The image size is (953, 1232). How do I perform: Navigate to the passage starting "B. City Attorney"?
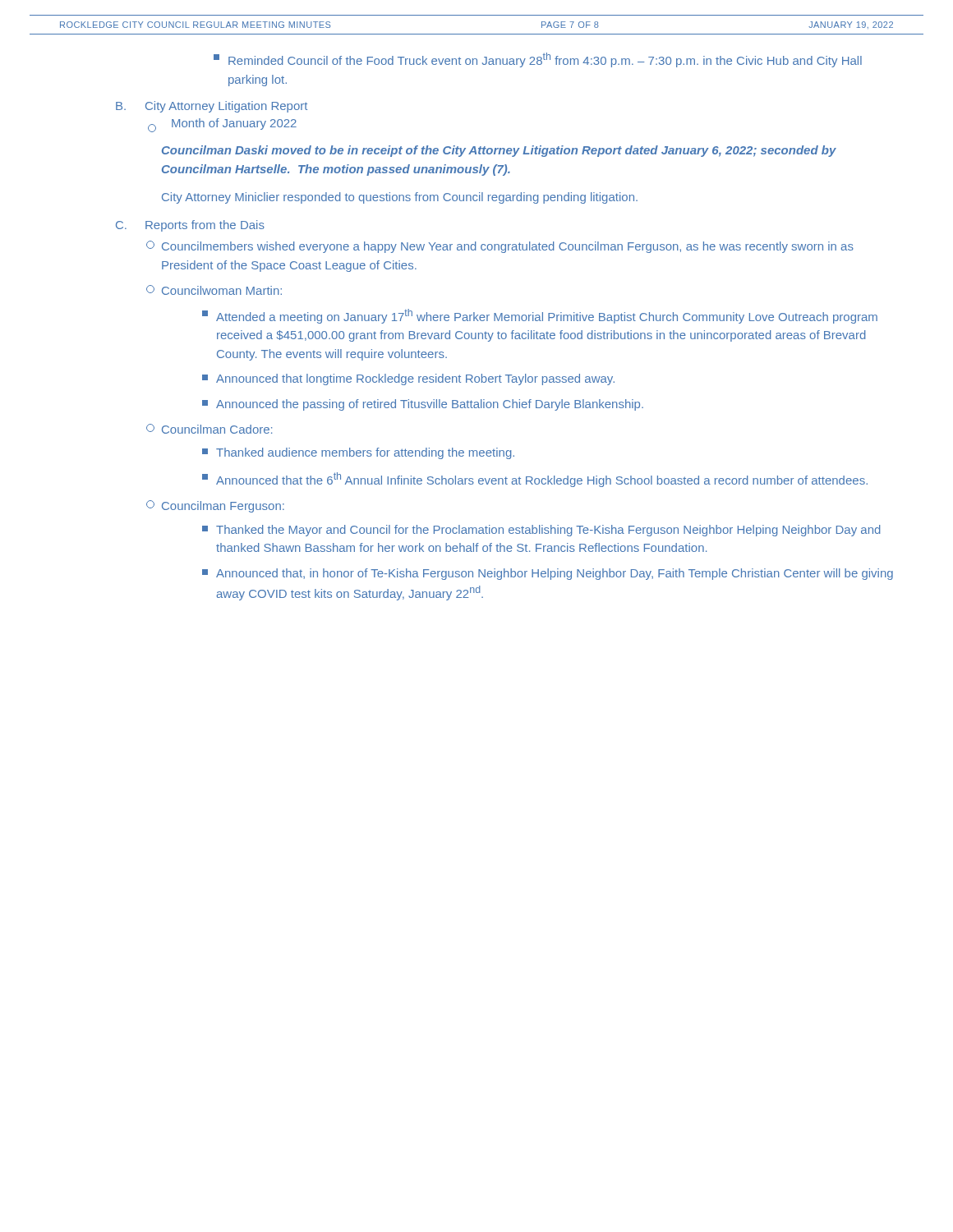click(211, 106)
